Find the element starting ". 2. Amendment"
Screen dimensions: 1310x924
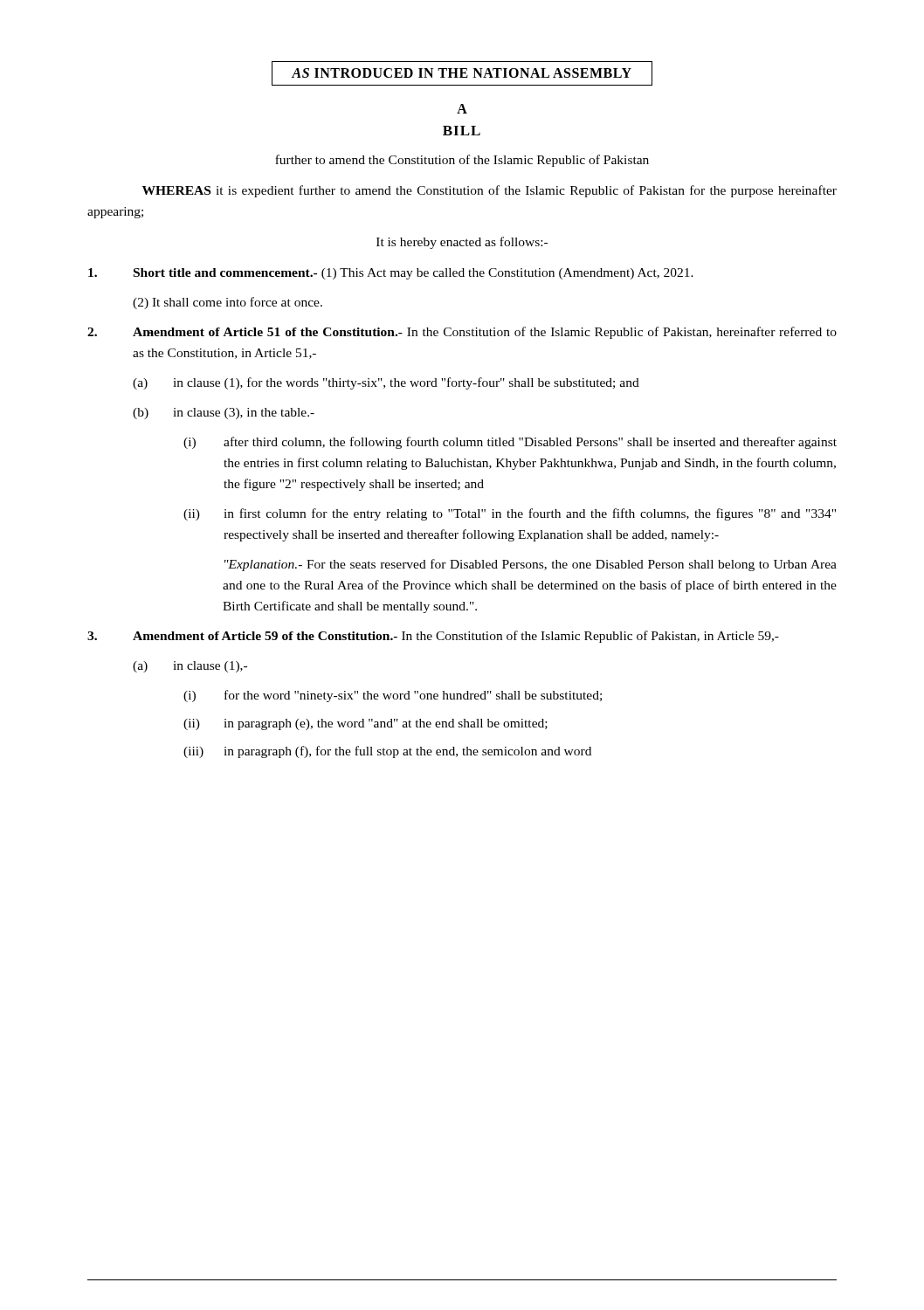(462, 342)
